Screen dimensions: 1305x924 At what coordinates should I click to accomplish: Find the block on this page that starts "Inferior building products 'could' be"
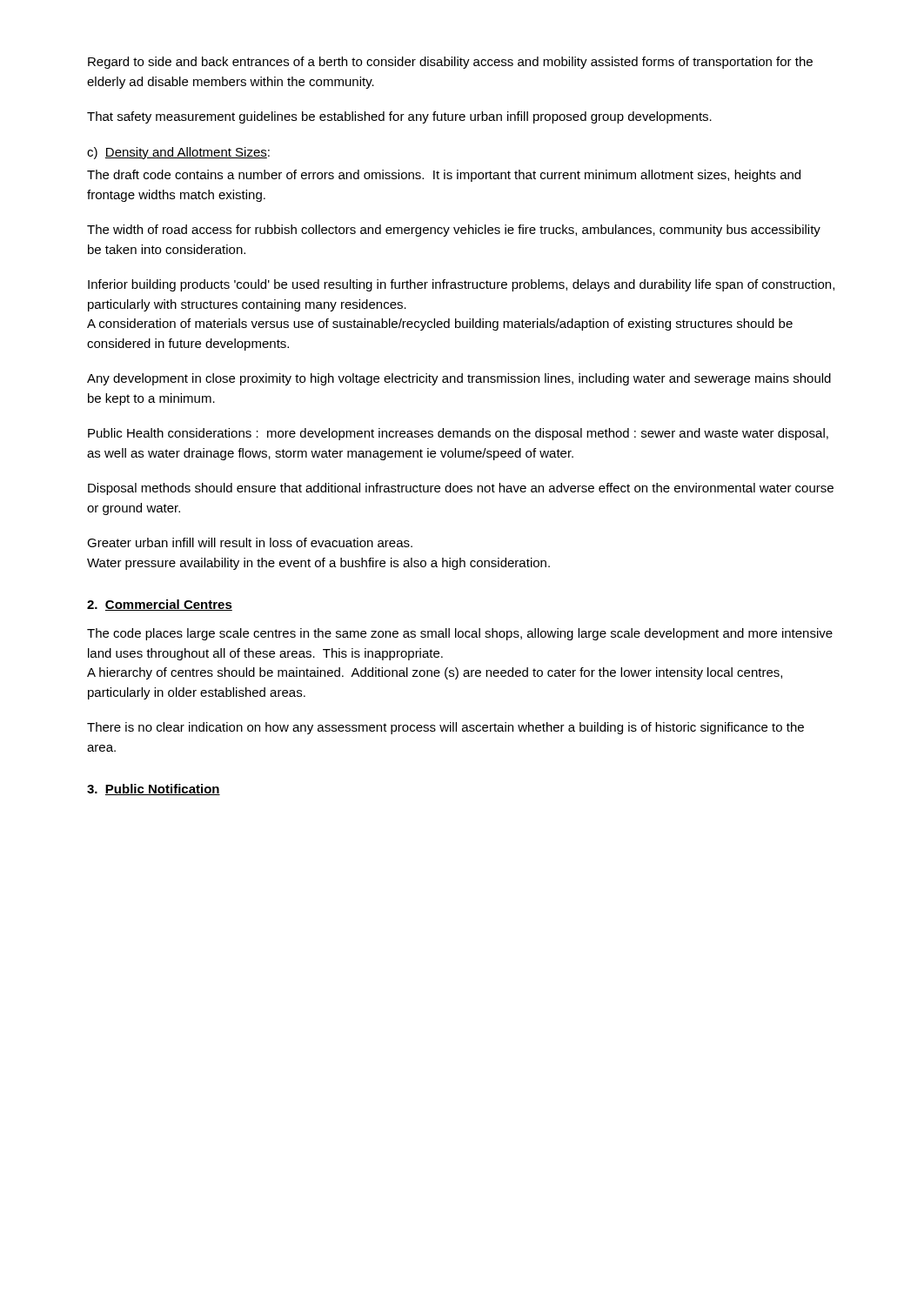(x=461, y=313)
